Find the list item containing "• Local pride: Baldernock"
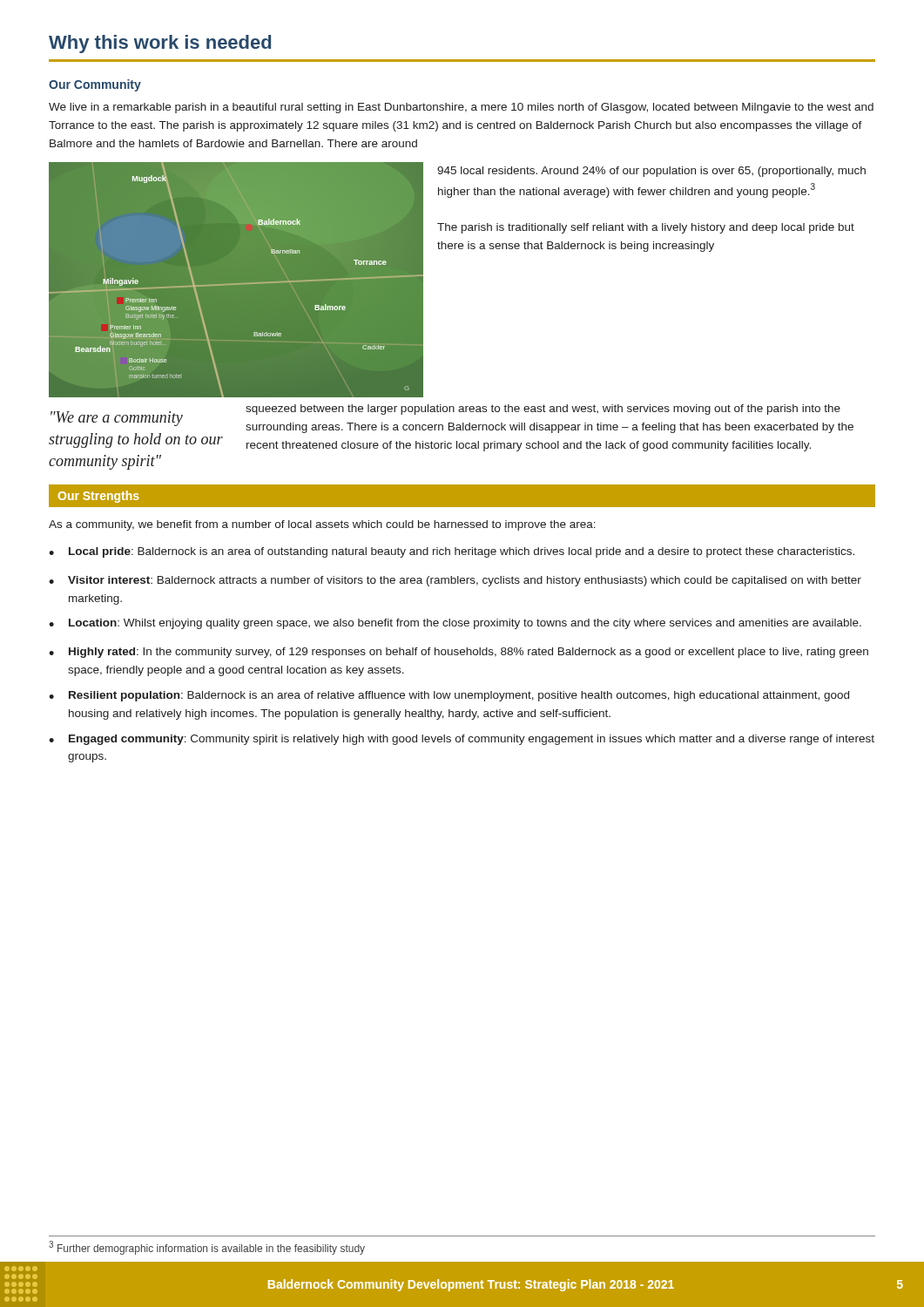This screenshot has height=1307, width=924. click(x=462, y=554)
